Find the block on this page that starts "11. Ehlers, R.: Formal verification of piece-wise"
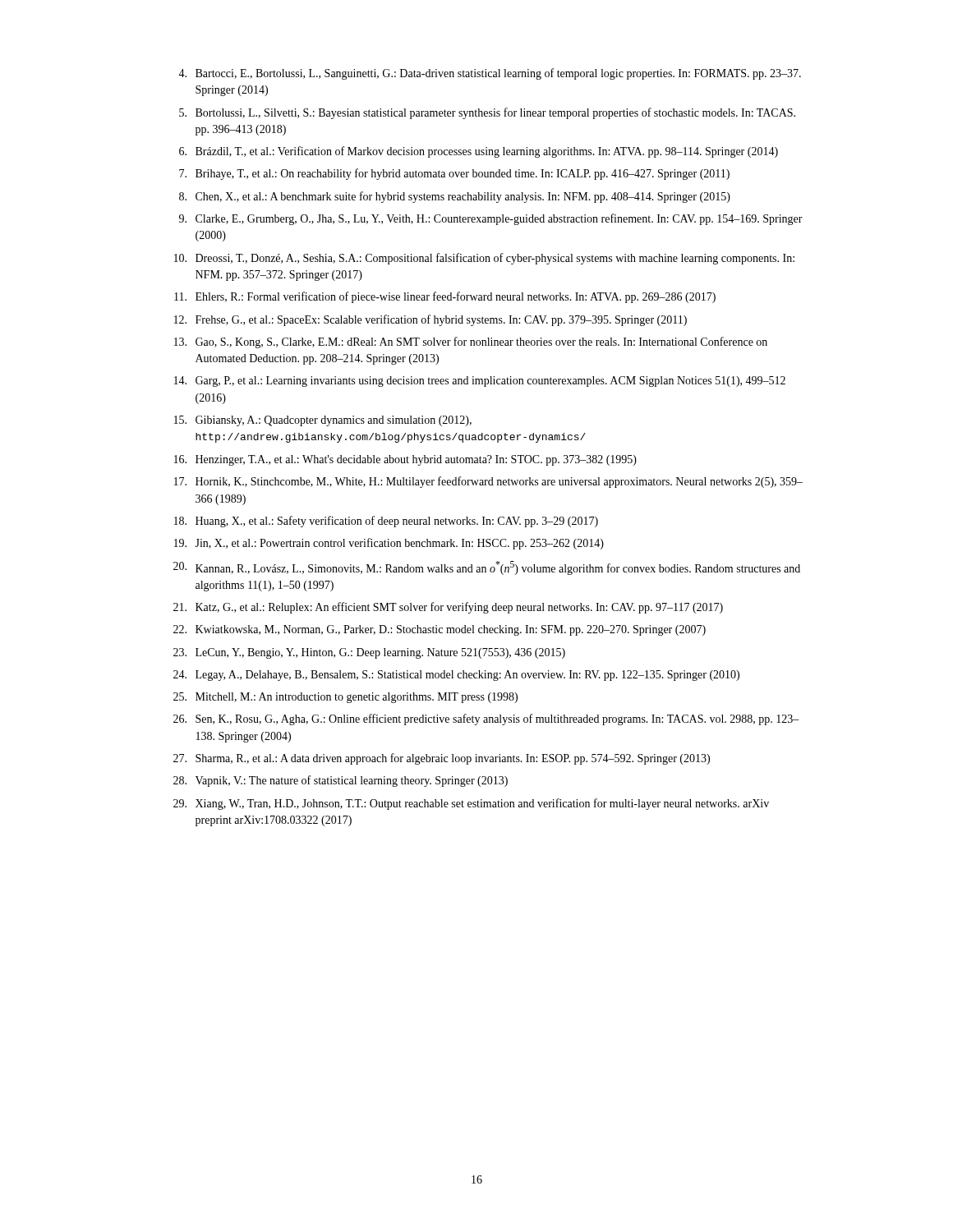This screenshot has height=1232, width=953. tap(485, 298)
